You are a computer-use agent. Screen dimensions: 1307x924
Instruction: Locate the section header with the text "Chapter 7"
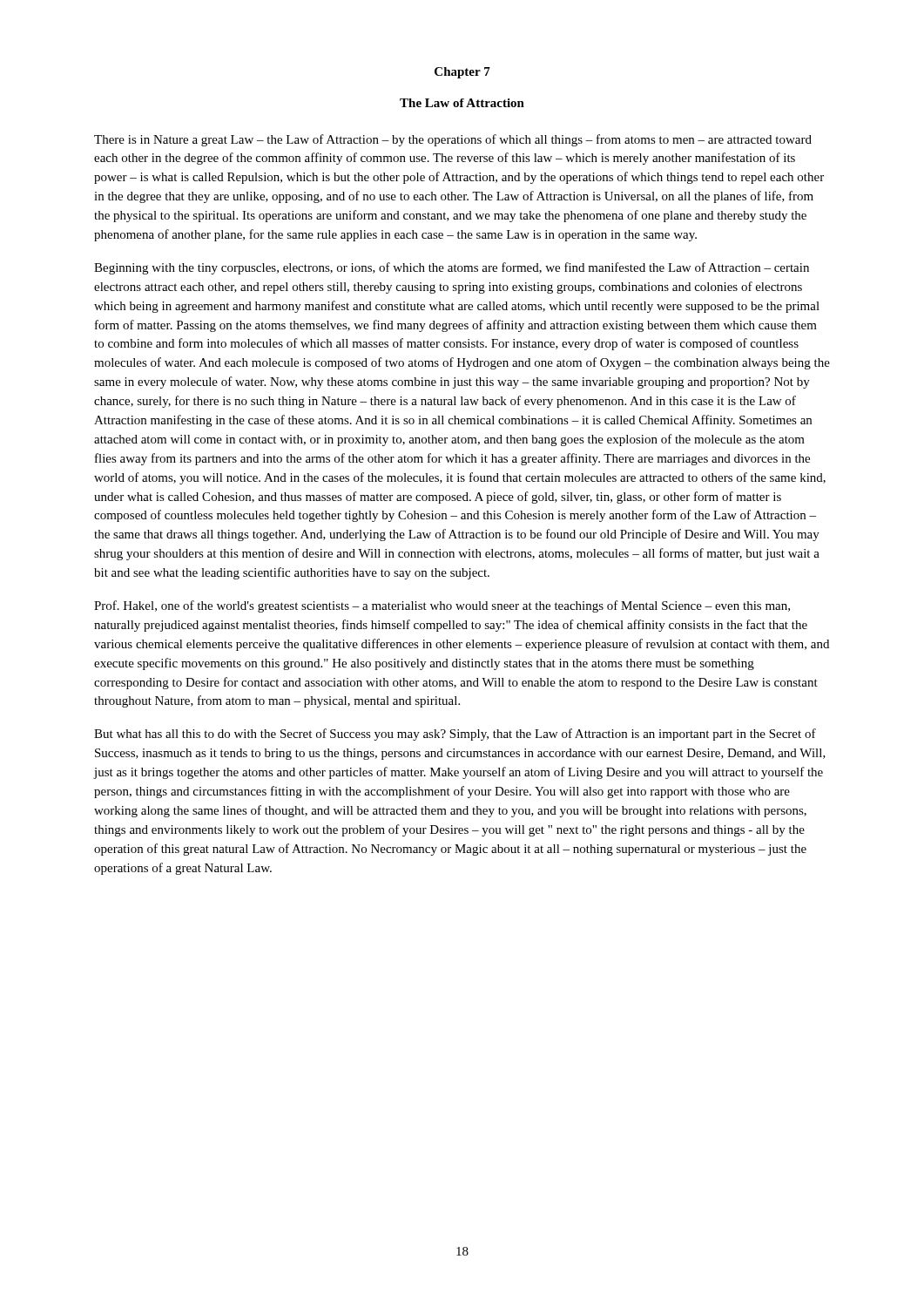click(x=462, y=71)
